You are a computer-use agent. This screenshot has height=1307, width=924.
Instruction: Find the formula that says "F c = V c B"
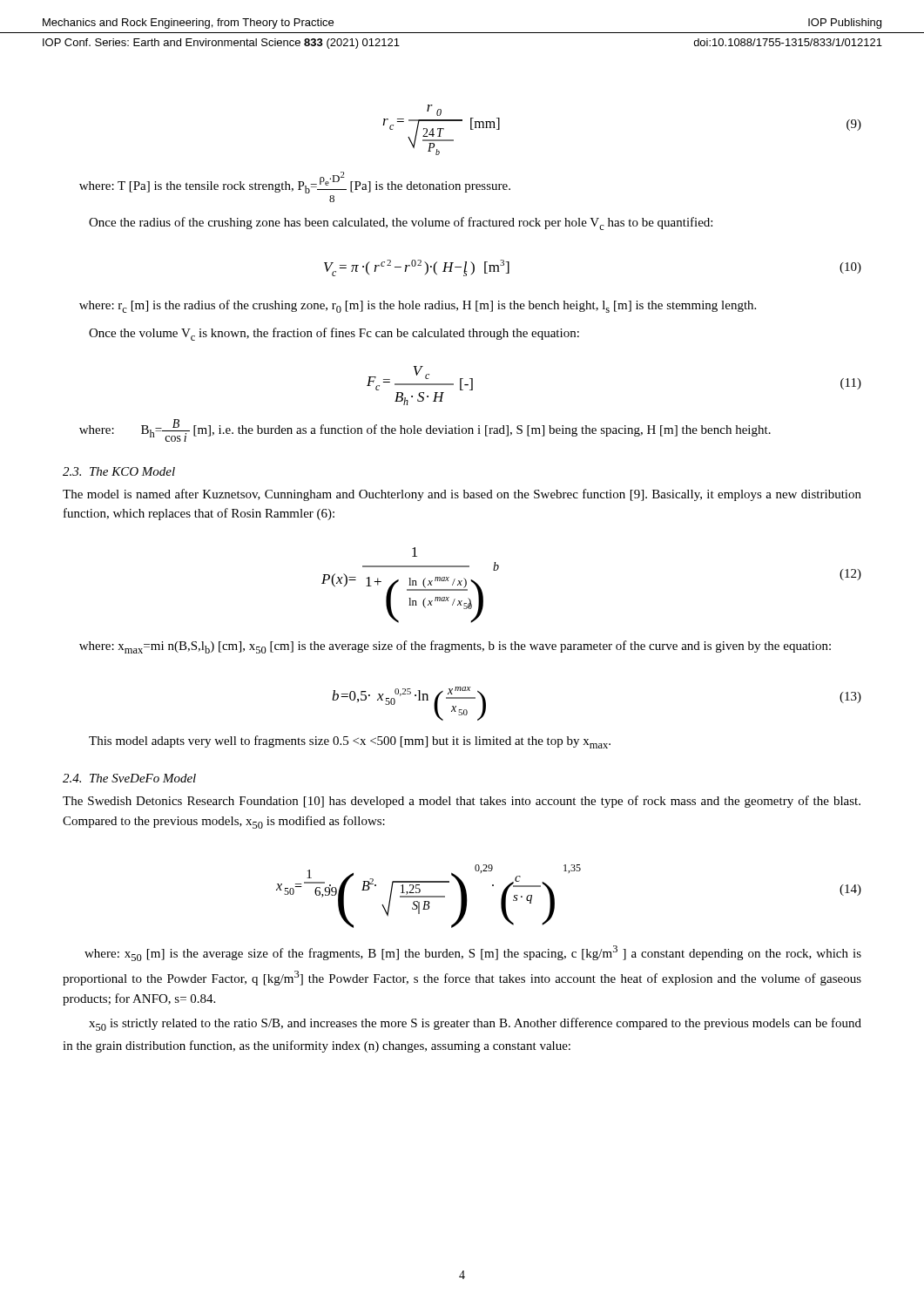point(462,383)
